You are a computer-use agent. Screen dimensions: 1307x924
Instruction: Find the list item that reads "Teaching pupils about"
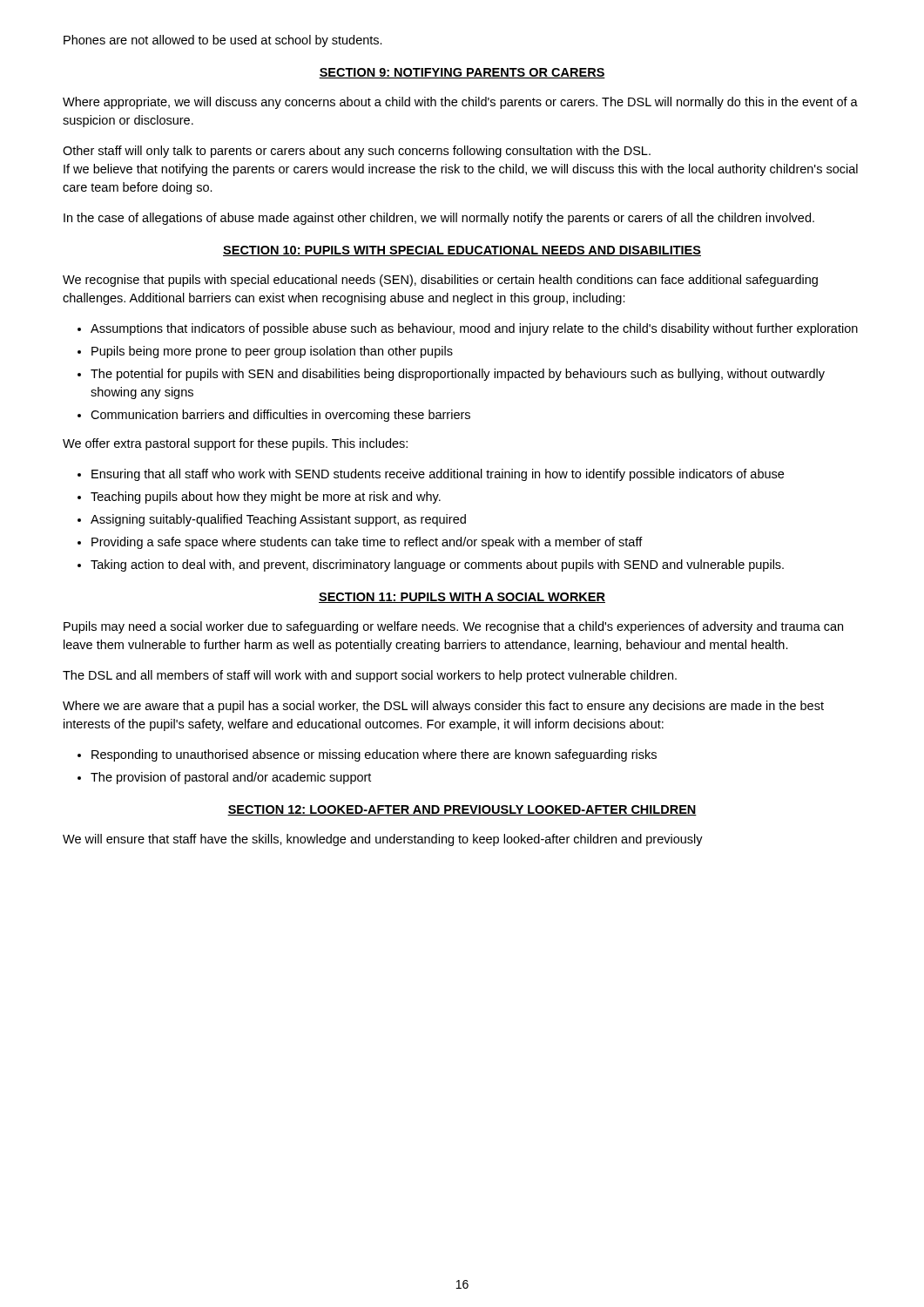pos(266,497)
